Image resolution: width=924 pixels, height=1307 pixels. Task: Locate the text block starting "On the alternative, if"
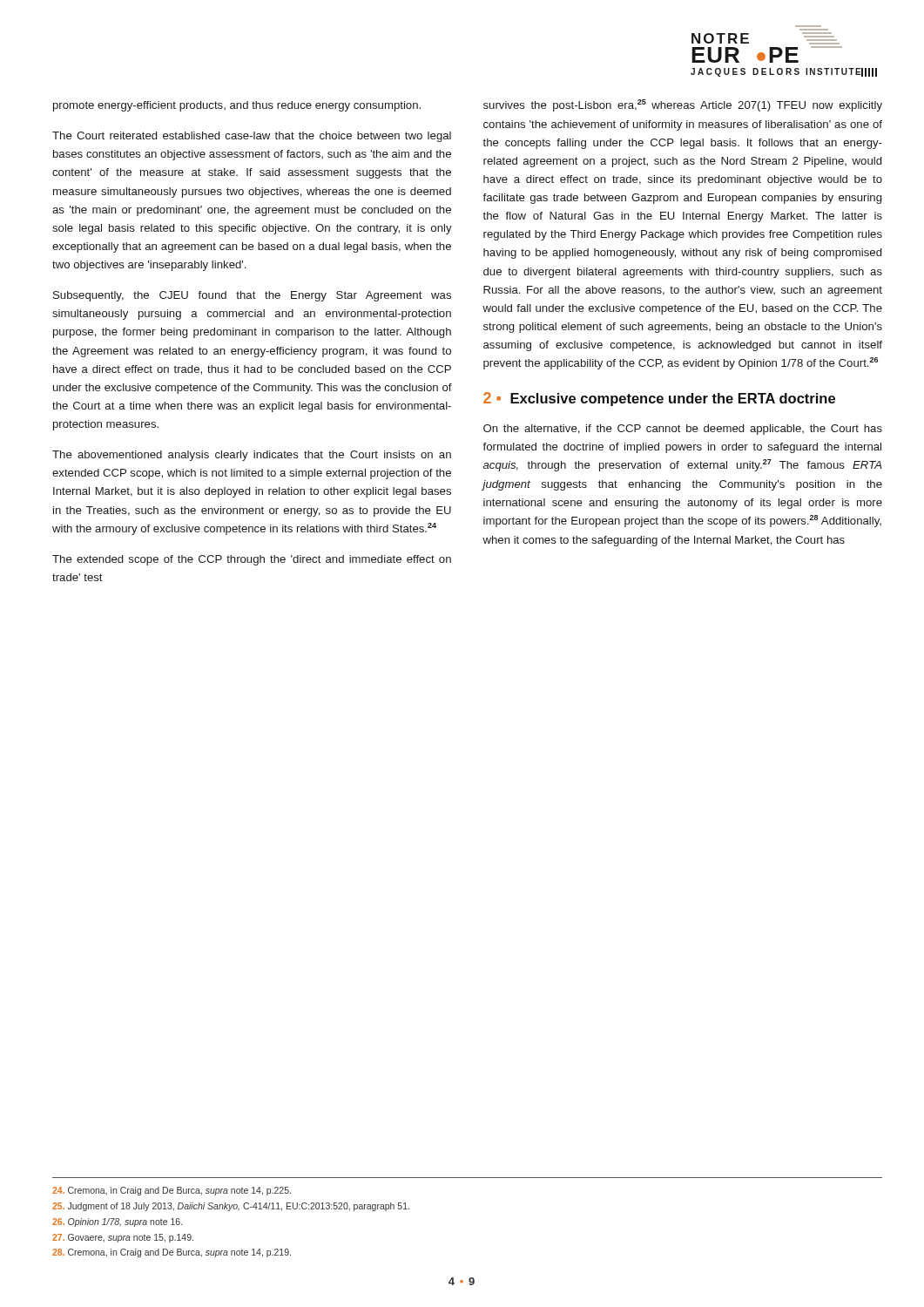[x=683, y=484]
